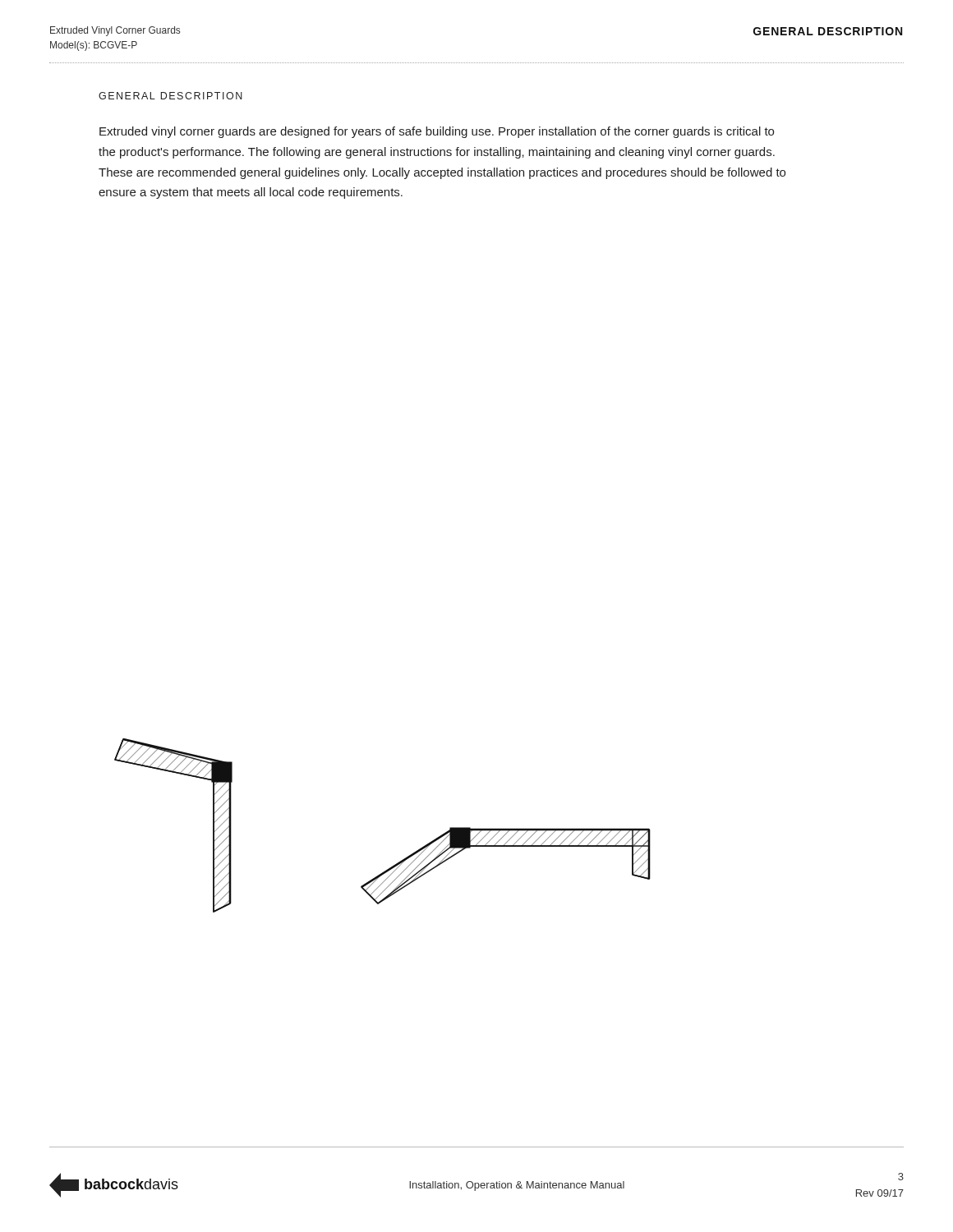Locate the text block containing "Extruded vinyl corner guards are designed for"
This screenshot has height=1232, width=953.
442,162
